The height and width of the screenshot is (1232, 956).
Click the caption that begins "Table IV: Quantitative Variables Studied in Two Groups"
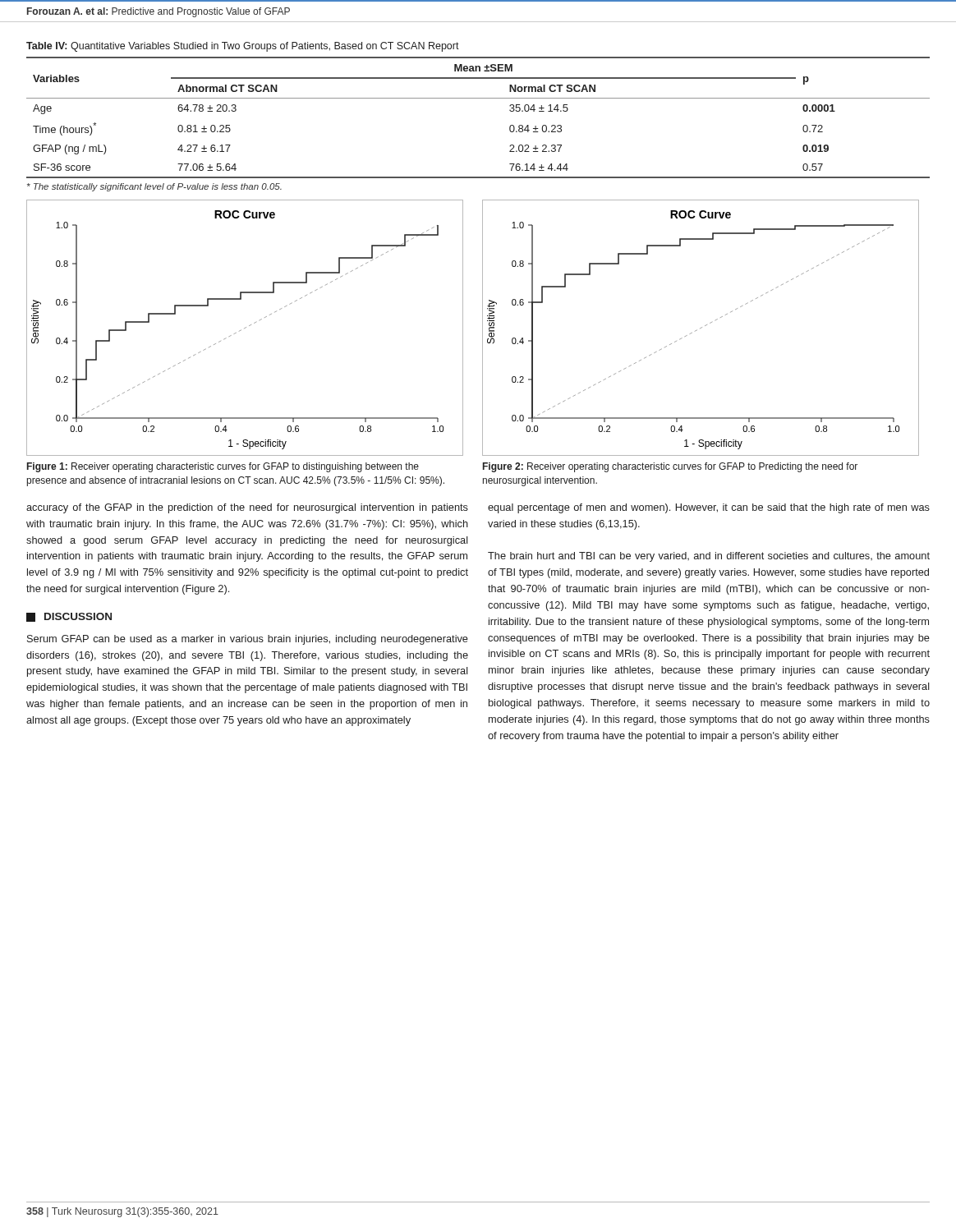[x=242, y=46]
